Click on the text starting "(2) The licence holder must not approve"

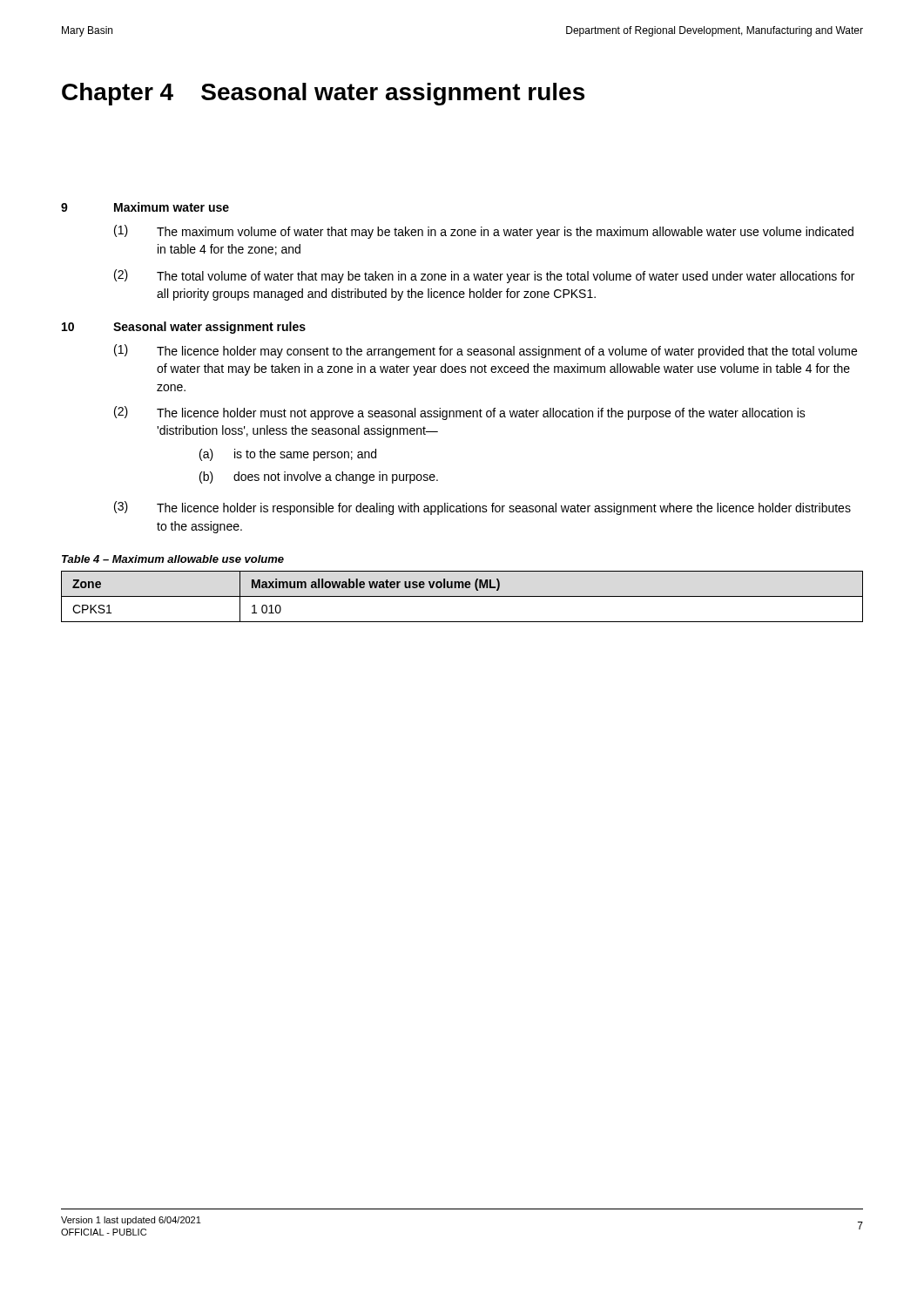point(460,413)
